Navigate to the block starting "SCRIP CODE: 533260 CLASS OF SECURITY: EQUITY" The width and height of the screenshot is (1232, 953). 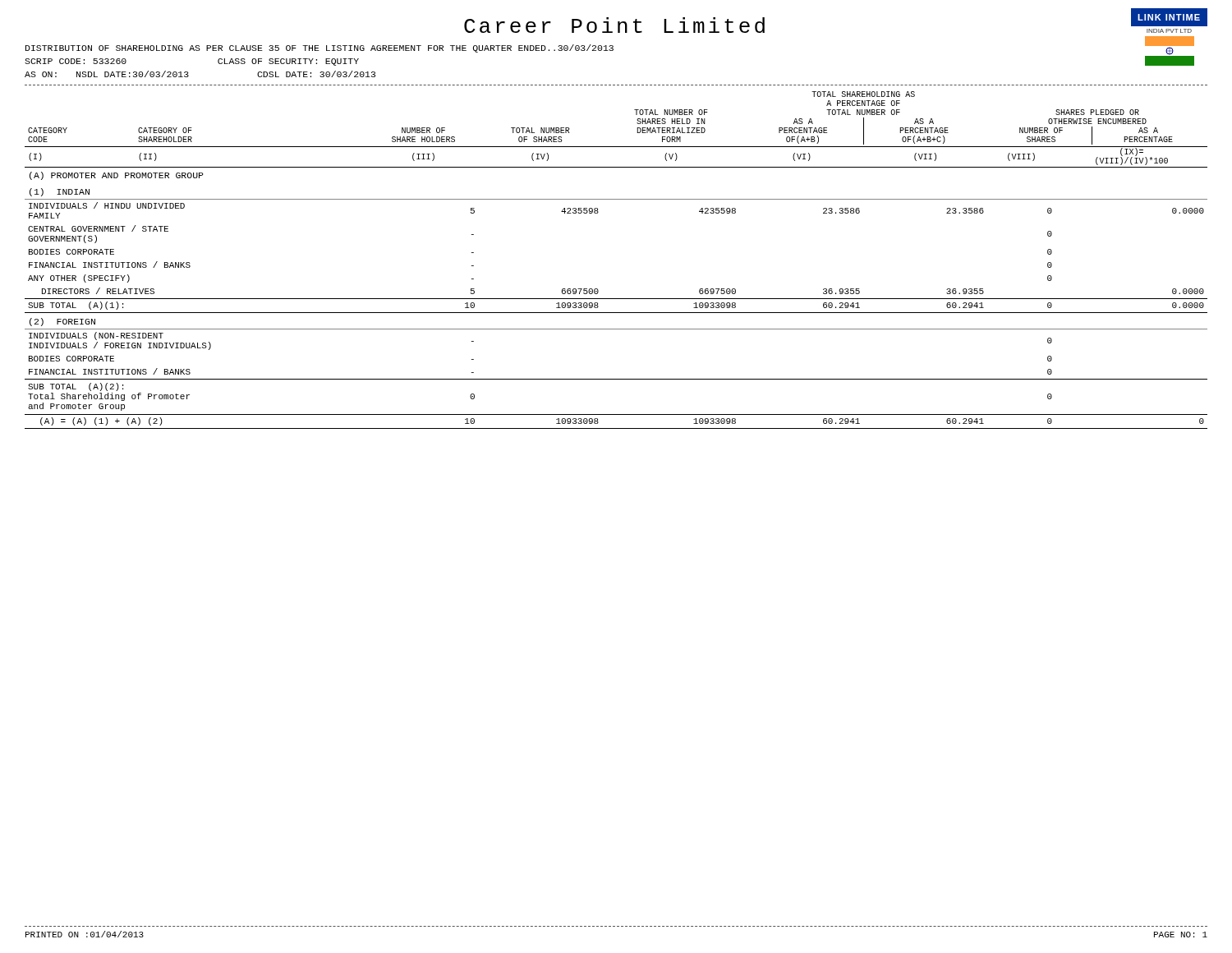(192, 61)
